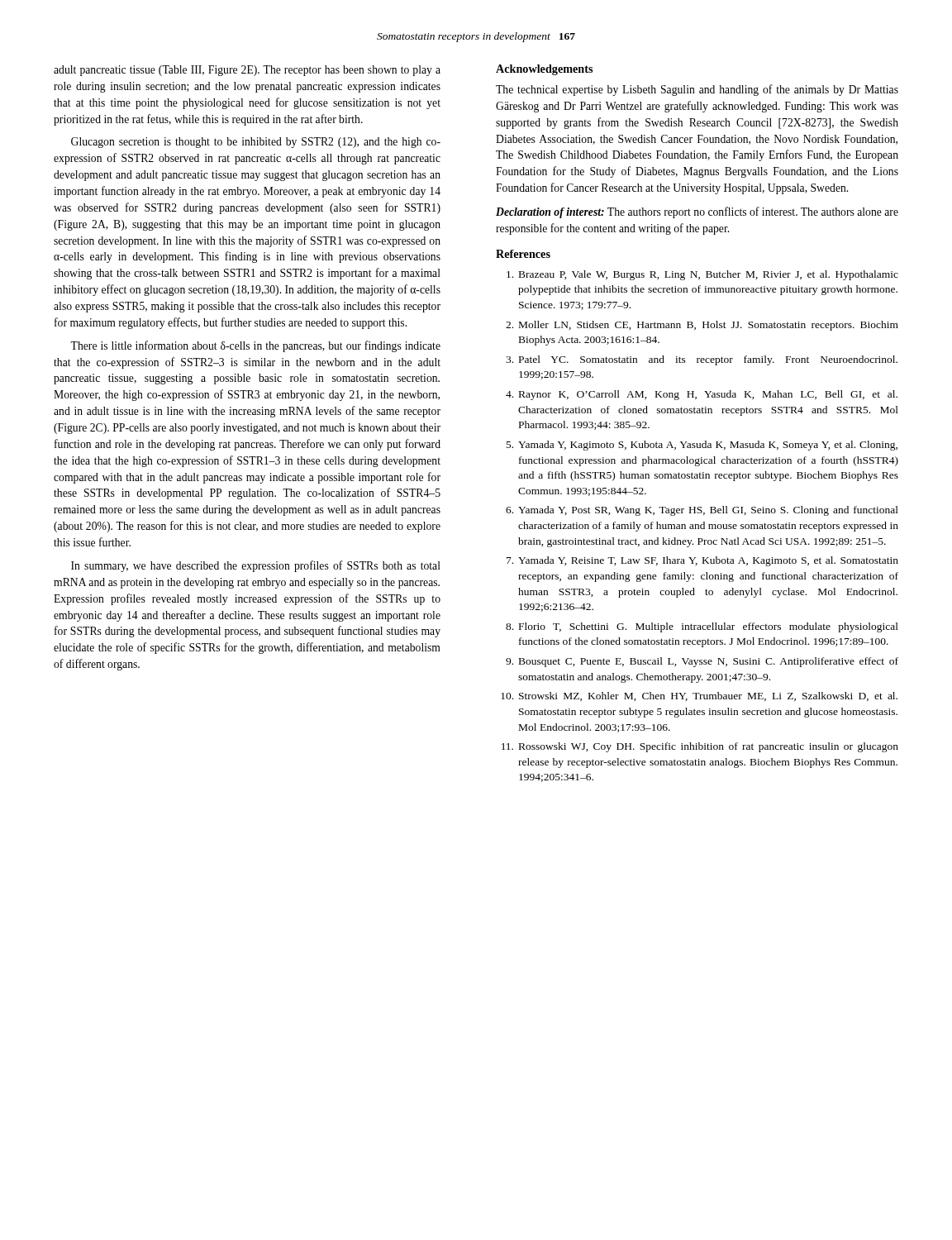Where is the passage that starts "9. Bousquet C, Puente E,"?
952x1240 pixels.
pos(697,669)
